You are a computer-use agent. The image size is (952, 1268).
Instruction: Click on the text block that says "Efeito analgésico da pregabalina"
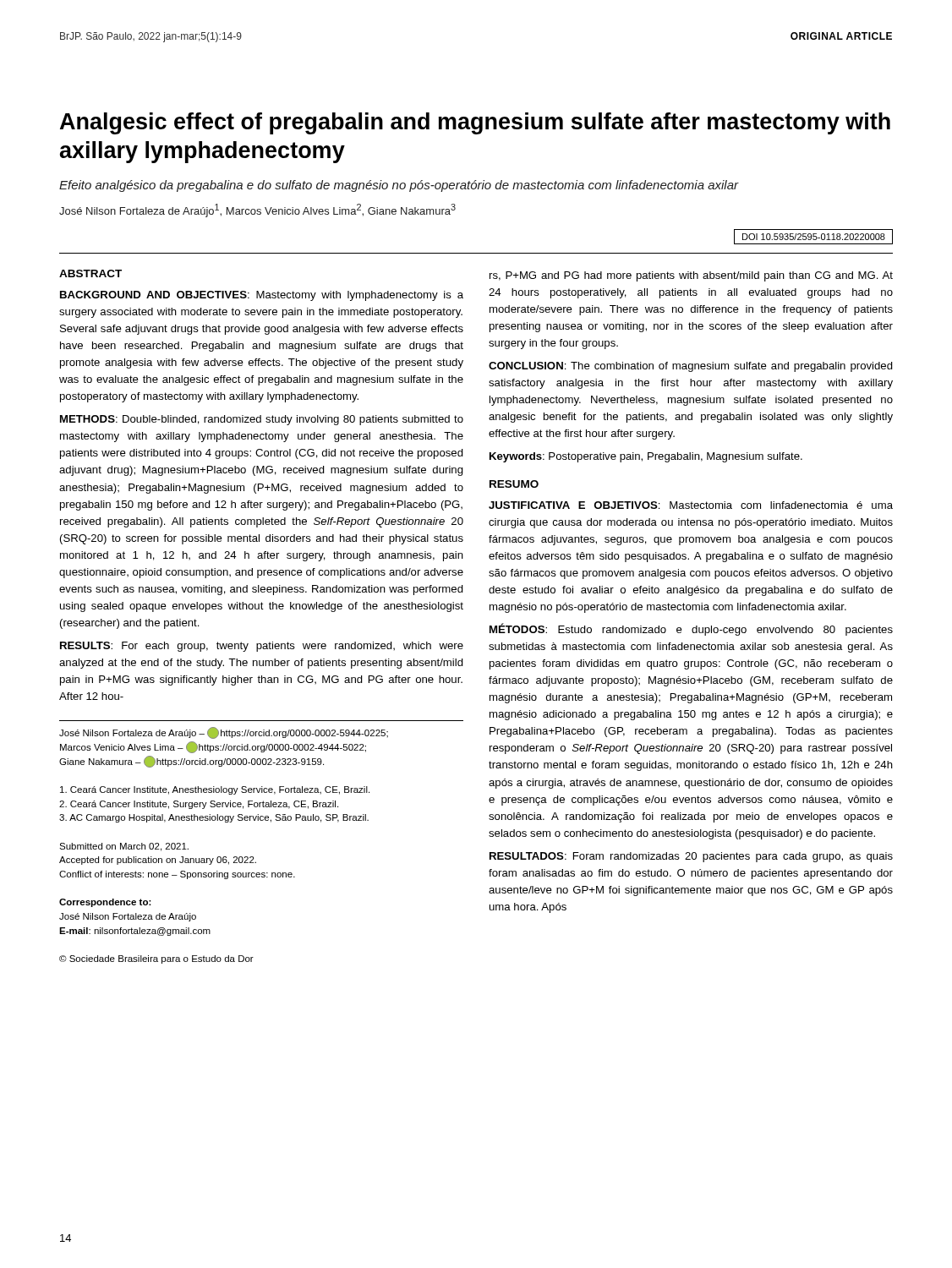(x=399, y=184)
